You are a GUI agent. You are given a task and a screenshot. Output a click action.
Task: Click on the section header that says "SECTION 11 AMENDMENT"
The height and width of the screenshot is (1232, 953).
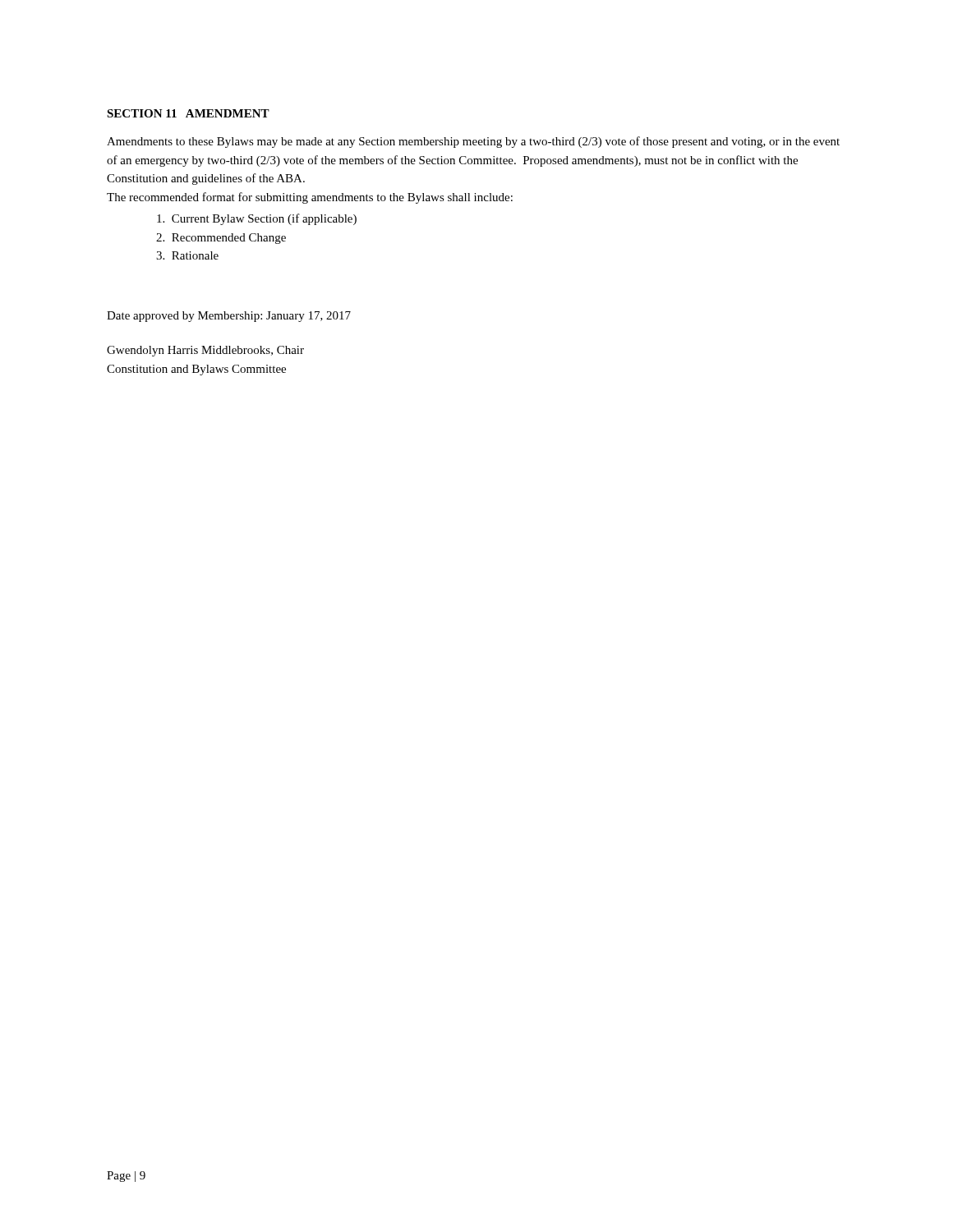pyautogui.click(x=188, y=113)
